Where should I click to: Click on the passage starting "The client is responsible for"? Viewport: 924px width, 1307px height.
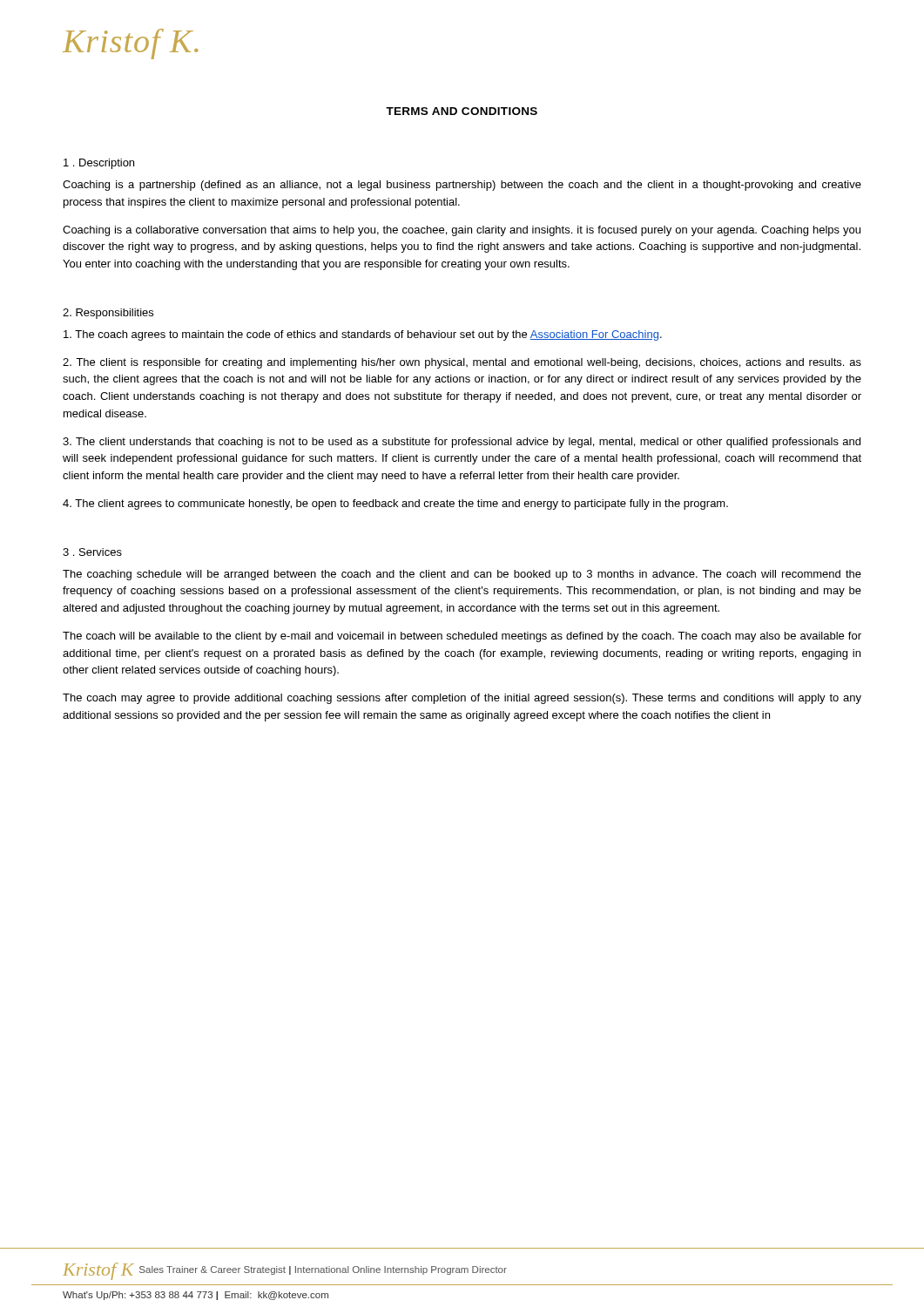[462, 387]
